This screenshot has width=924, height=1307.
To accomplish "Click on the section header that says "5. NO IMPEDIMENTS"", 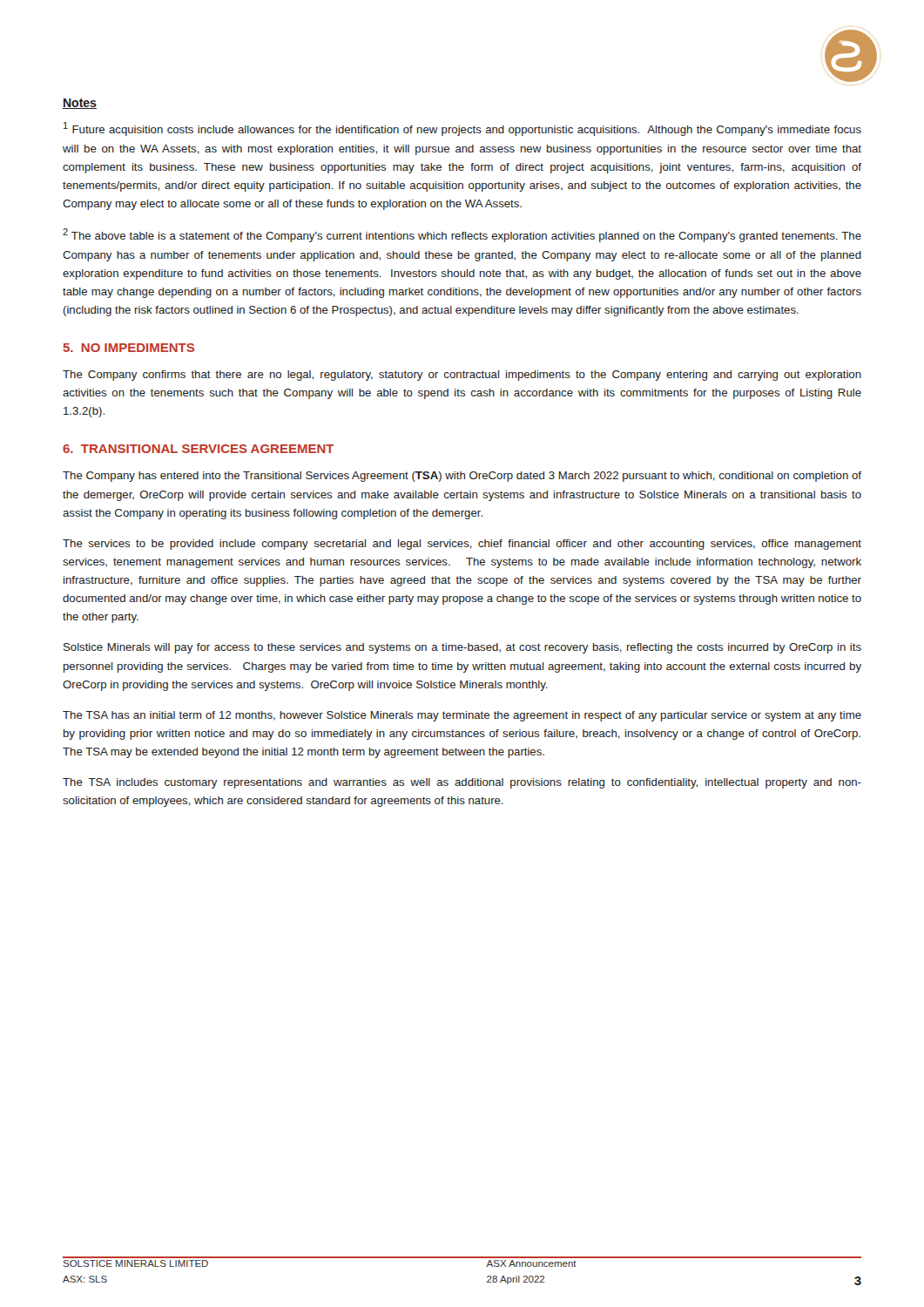I will coord(129,347).
